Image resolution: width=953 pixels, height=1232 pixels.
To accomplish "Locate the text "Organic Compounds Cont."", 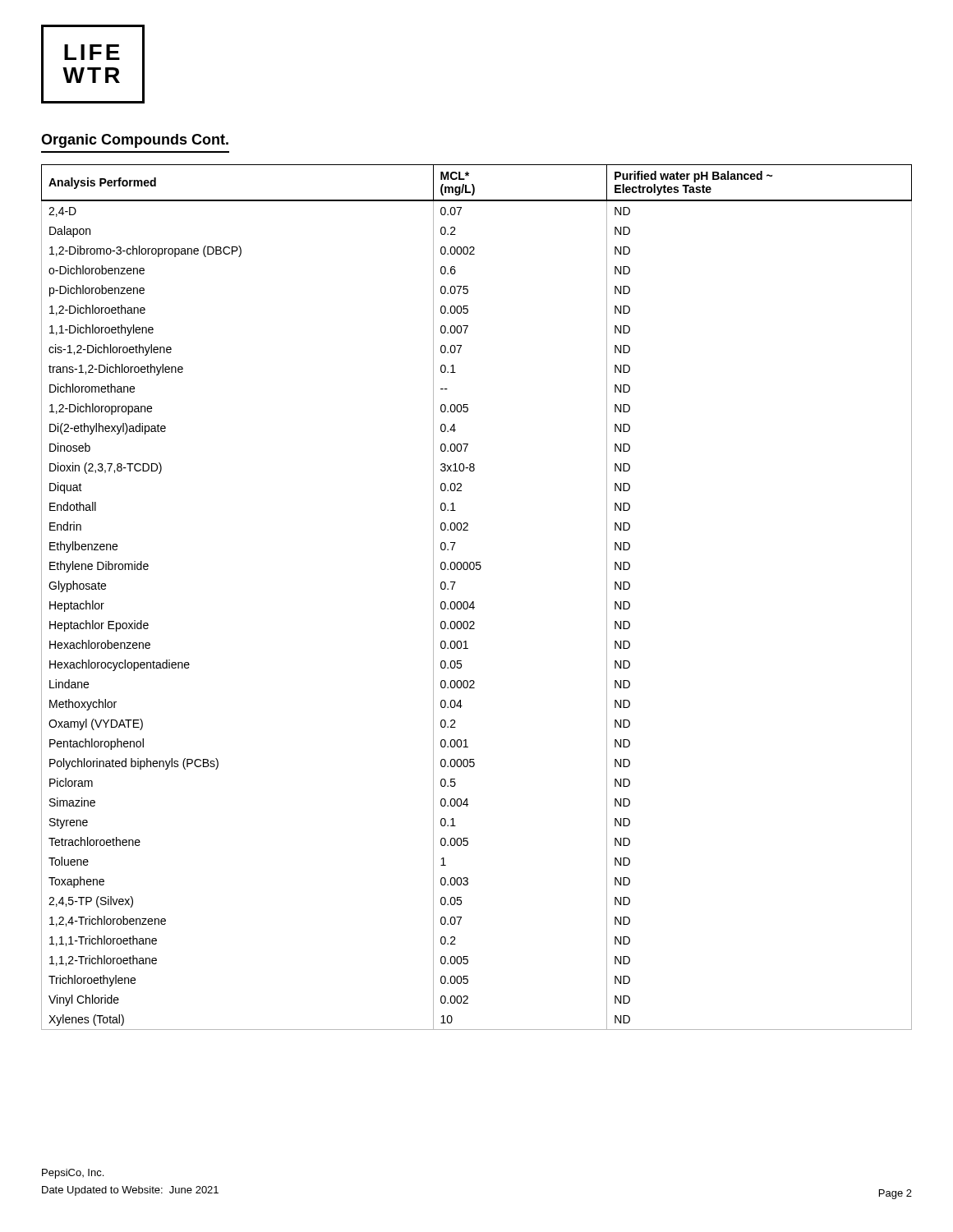I will click(x=135, y=140).
